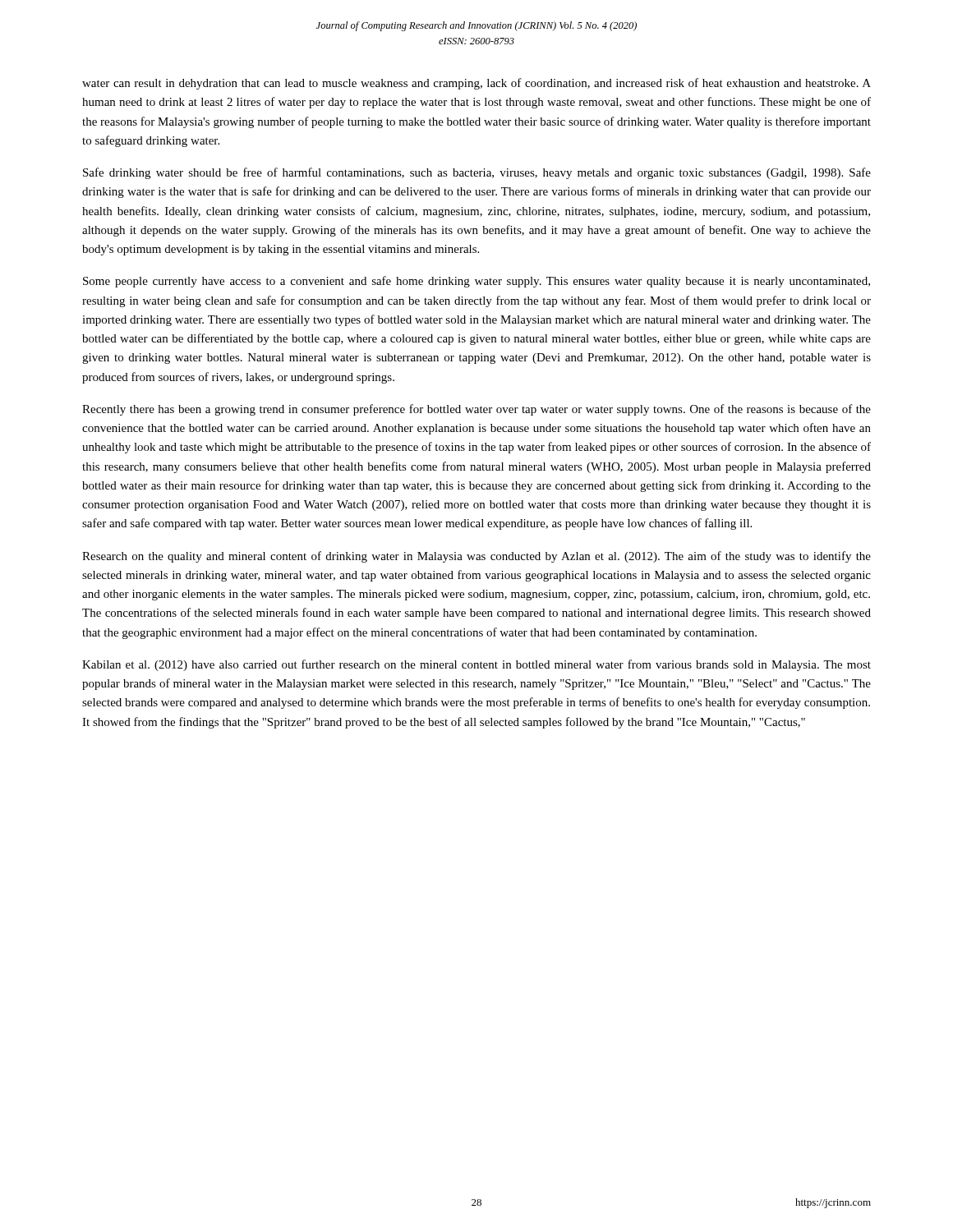Locate the region starting "Kabilan et al. (2012)"
Viewport: 953px width, 1232px height.
click(476, 693)
